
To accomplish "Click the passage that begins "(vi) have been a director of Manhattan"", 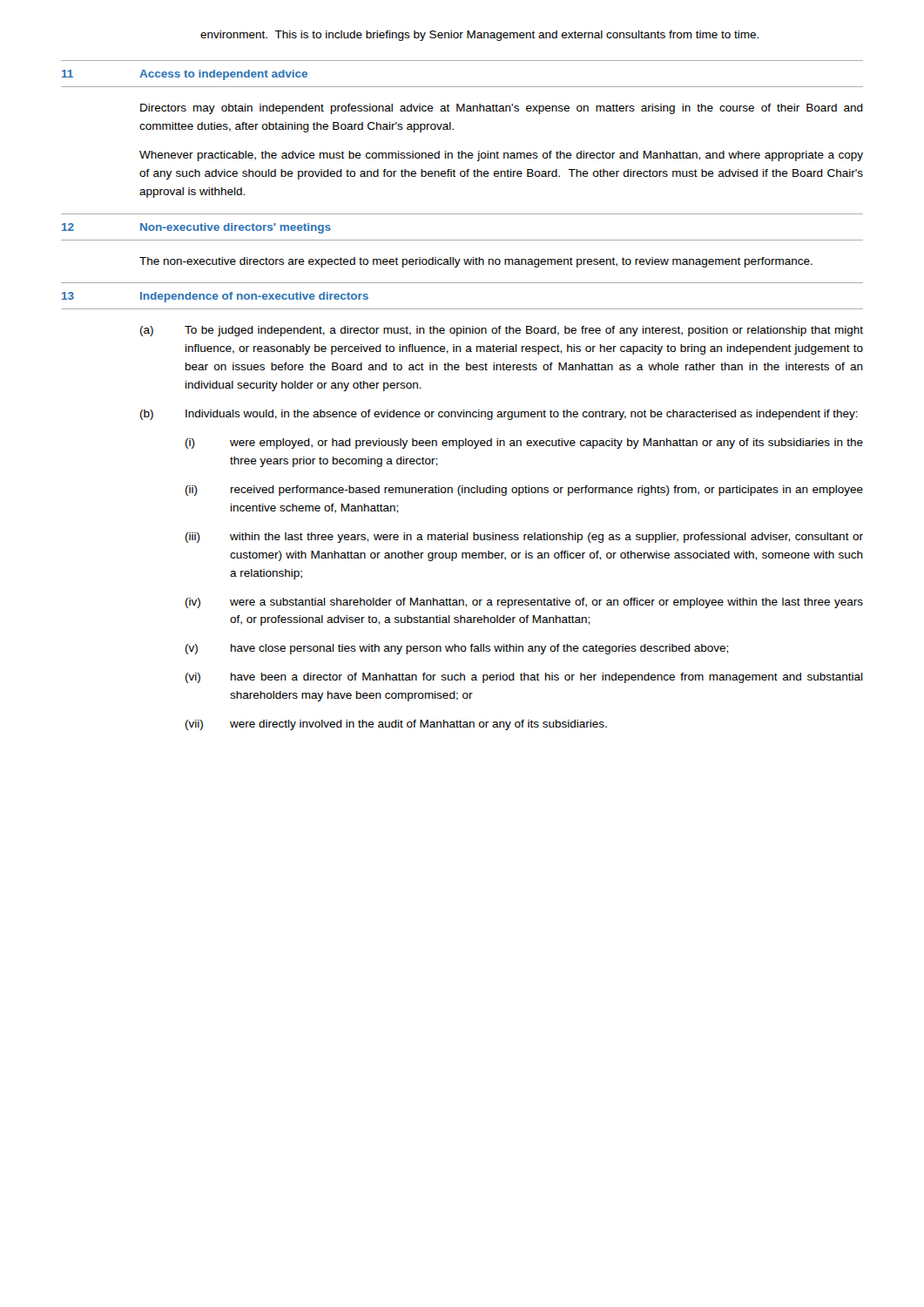I will tap(524, 687).
